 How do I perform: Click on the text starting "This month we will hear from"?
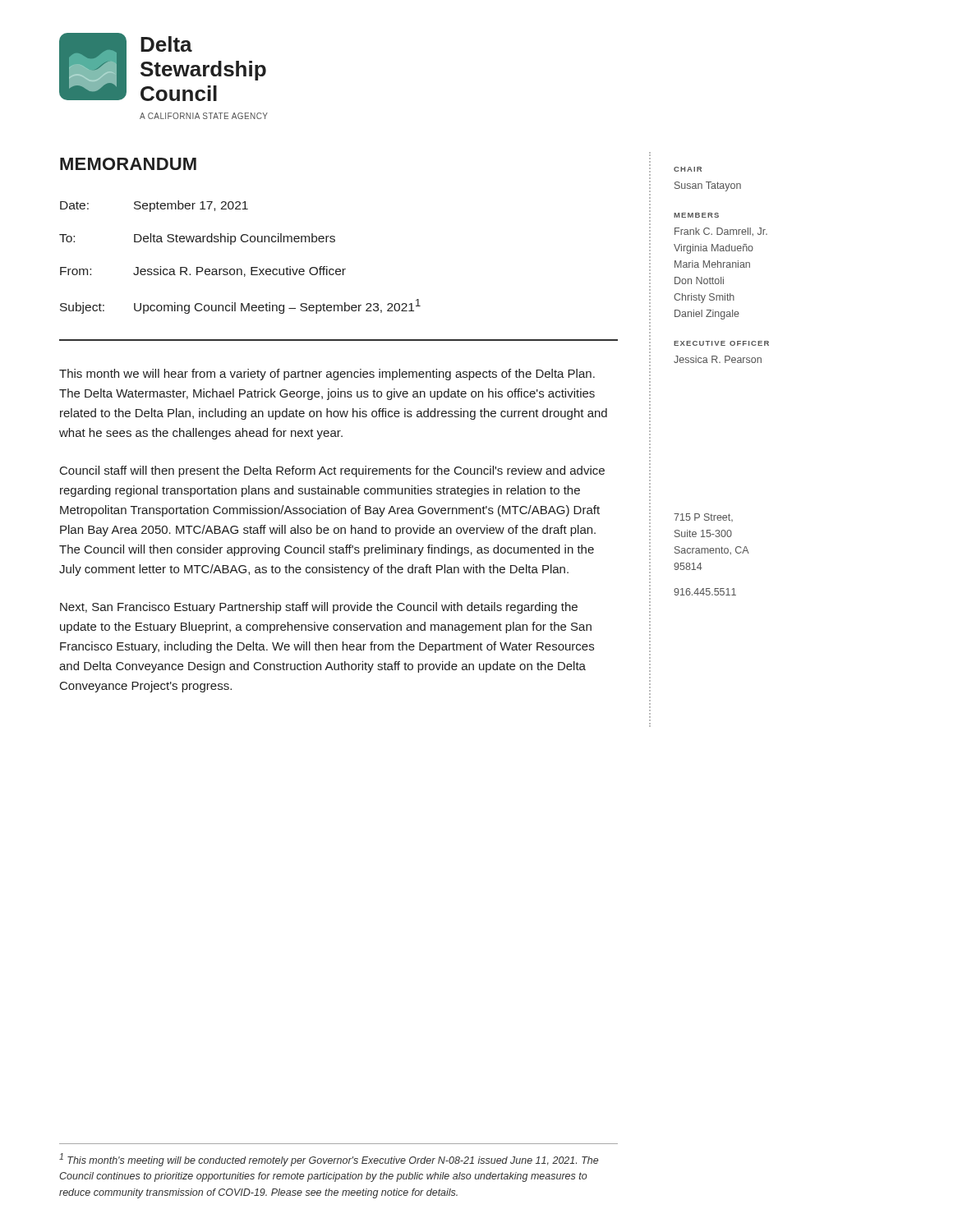333,403
